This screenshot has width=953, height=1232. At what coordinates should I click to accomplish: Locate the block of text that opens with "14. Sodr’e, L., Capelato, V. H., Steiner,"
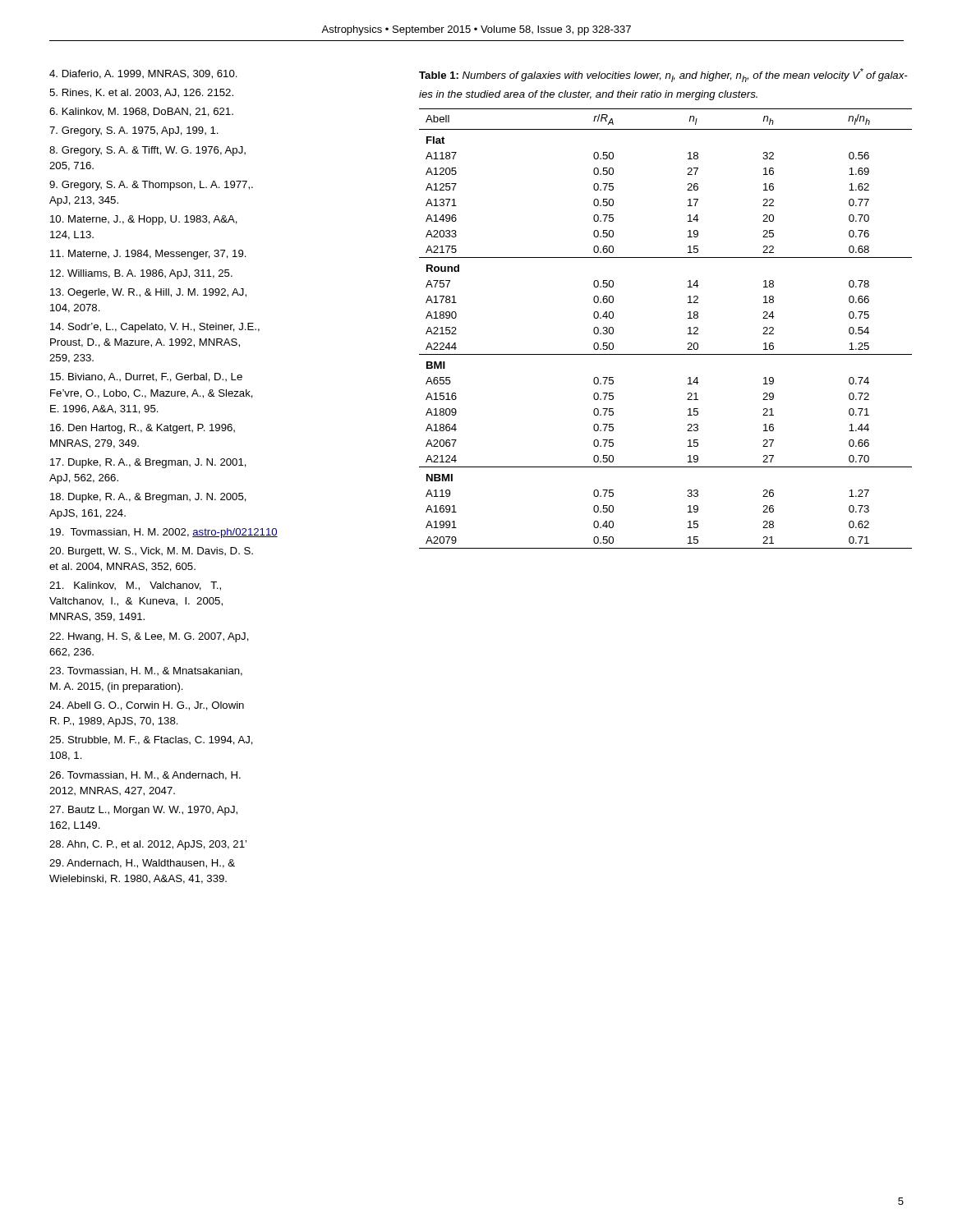[x=155, y=342]
